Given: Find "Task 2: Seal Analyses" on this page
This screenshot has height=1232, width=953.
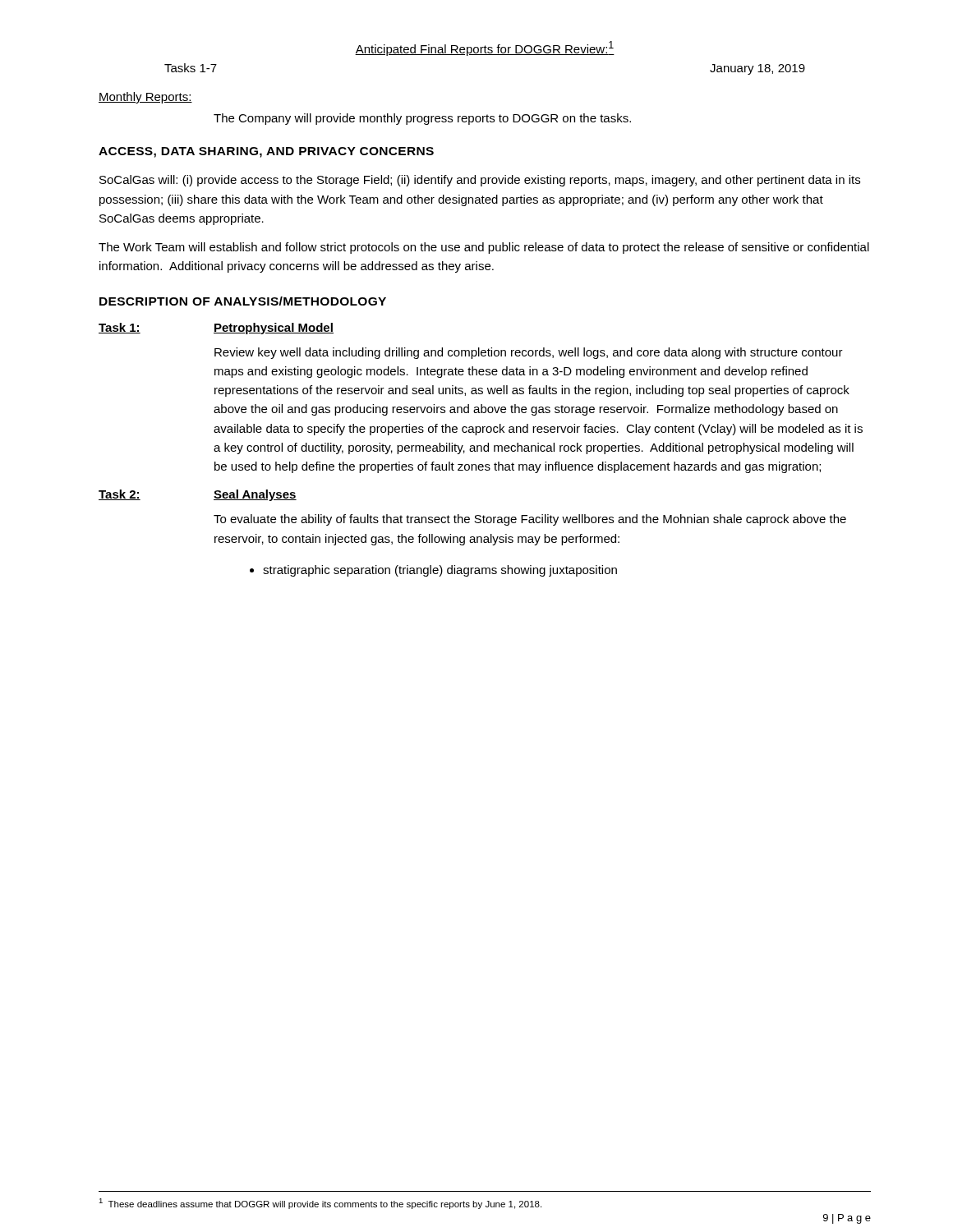Looking at the screenshot, I should (x=120, y=495).
